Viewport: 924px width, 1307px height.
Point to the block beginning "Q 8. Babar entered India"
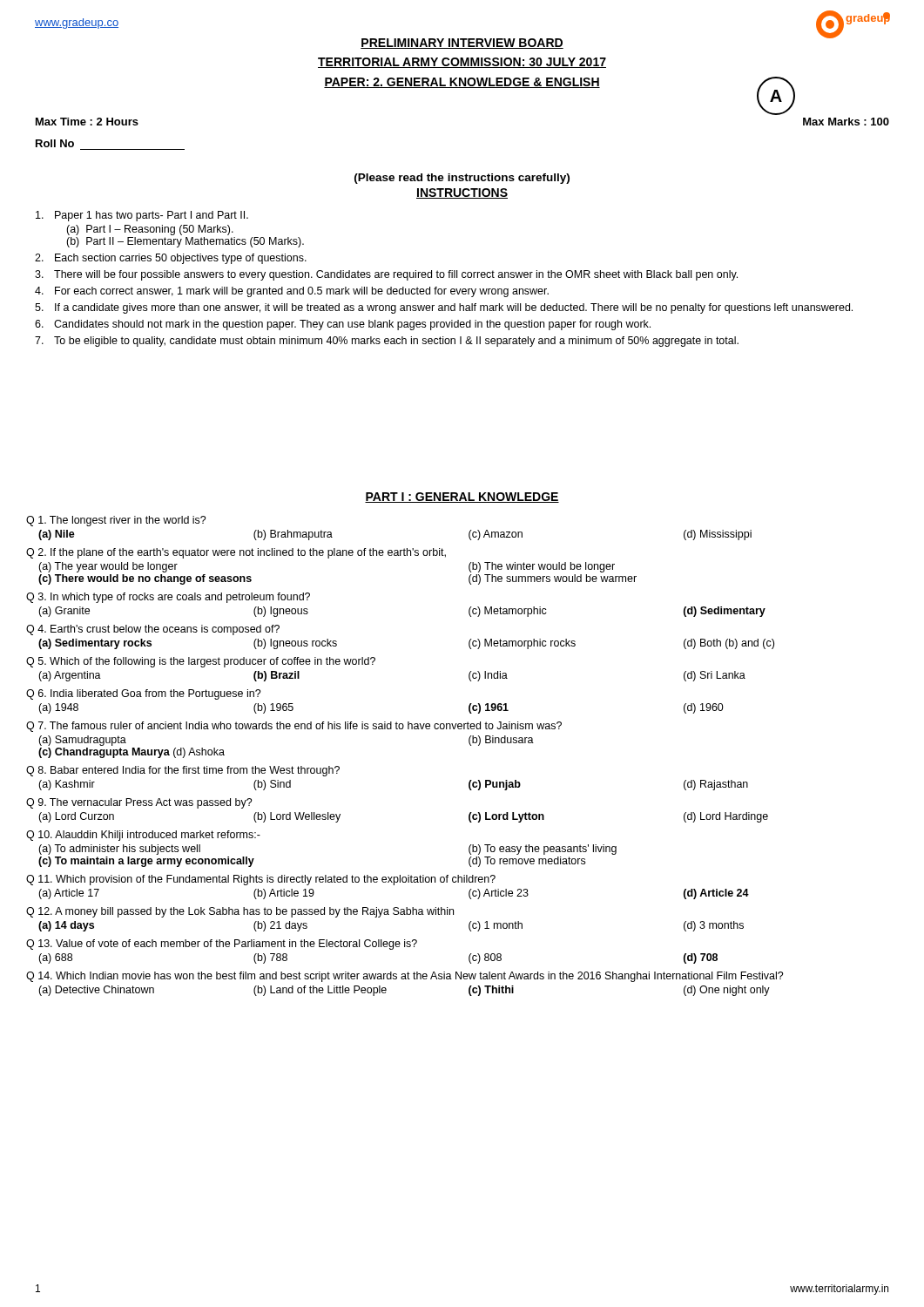click(x=462, y=777)
